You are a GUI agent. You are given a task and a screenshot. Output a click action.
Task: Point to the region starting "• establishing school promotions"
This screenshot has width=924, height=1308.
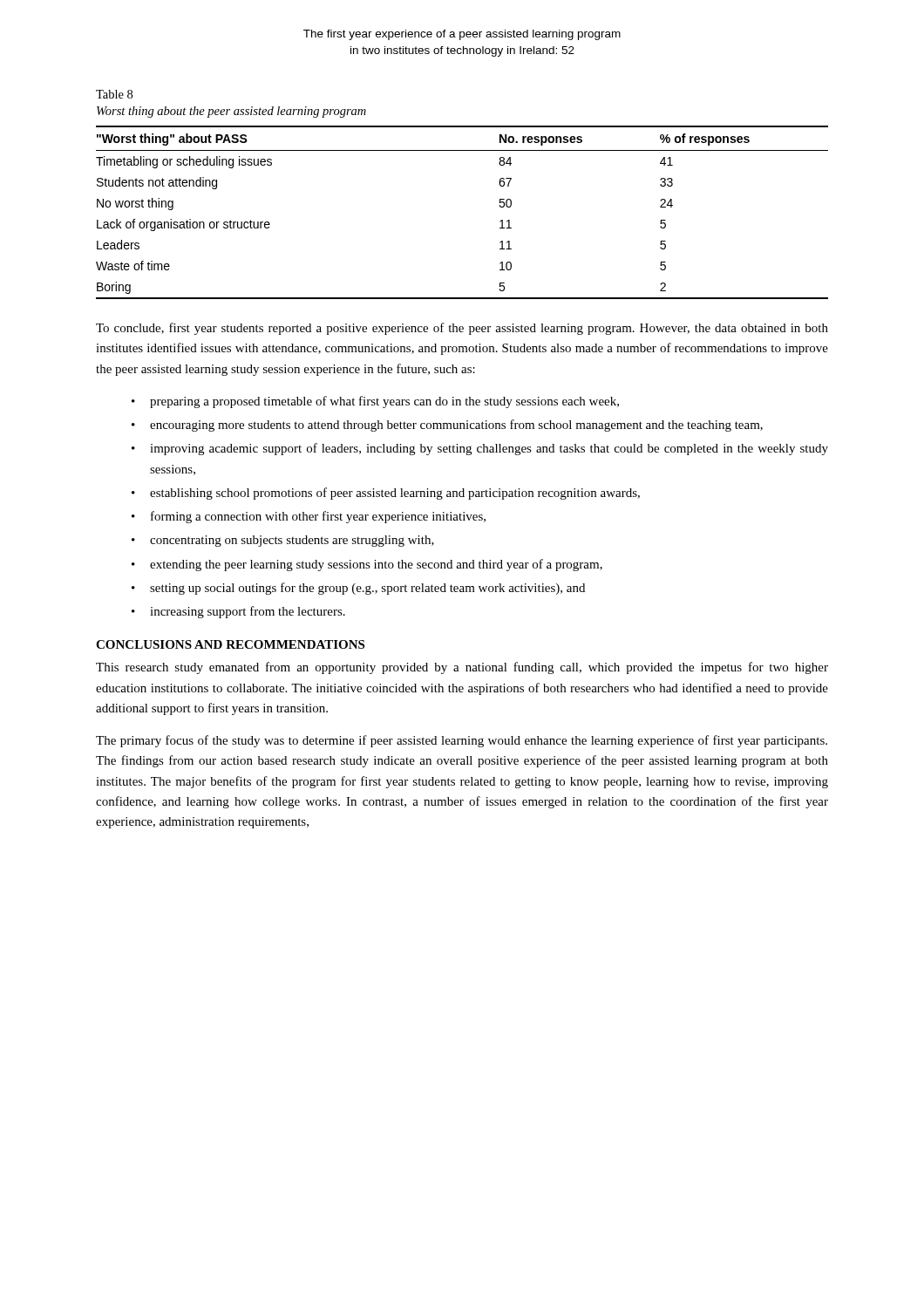point(479,493)
